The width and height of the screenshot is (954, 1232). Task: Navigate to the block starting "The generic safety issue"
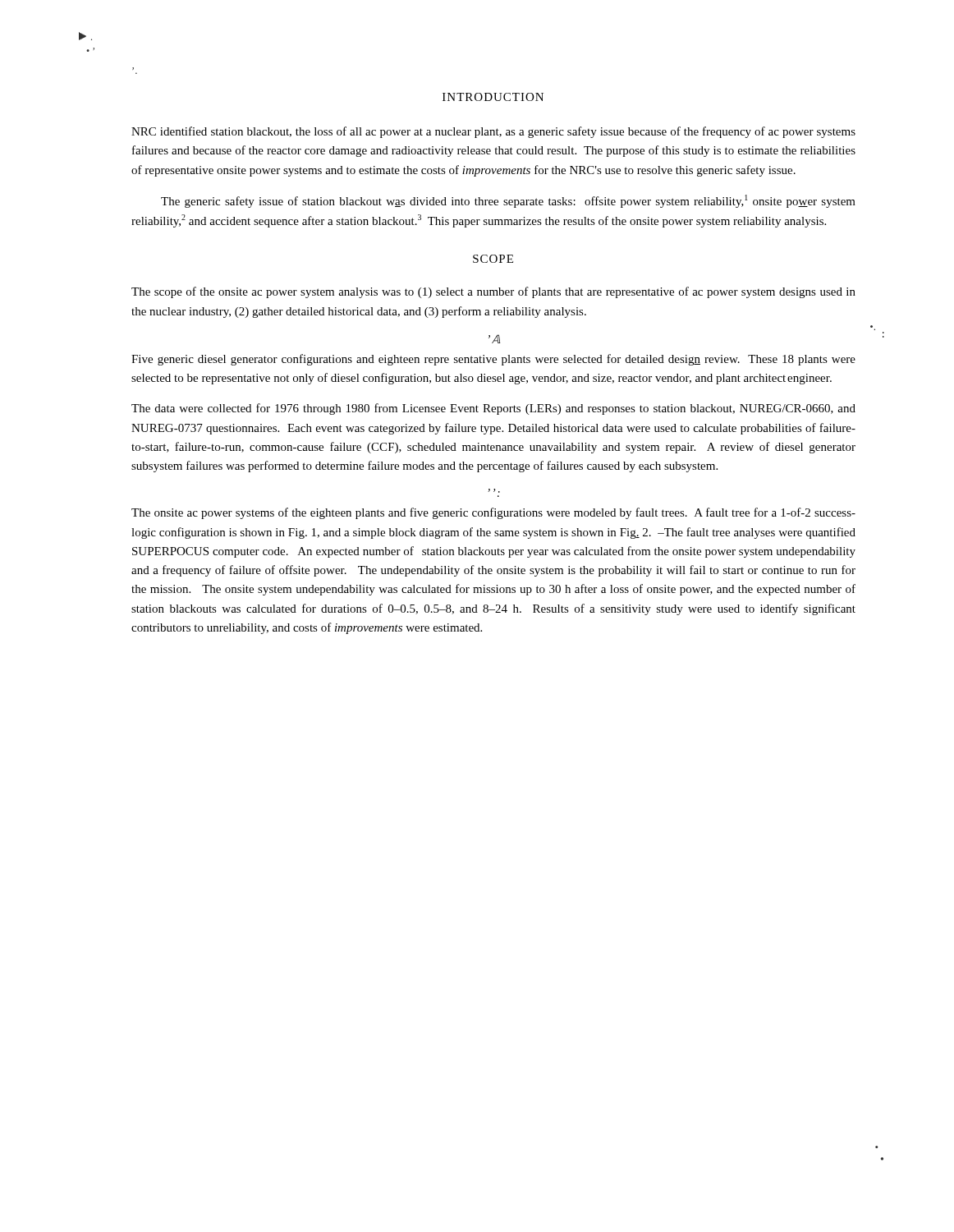click(493, 210)
